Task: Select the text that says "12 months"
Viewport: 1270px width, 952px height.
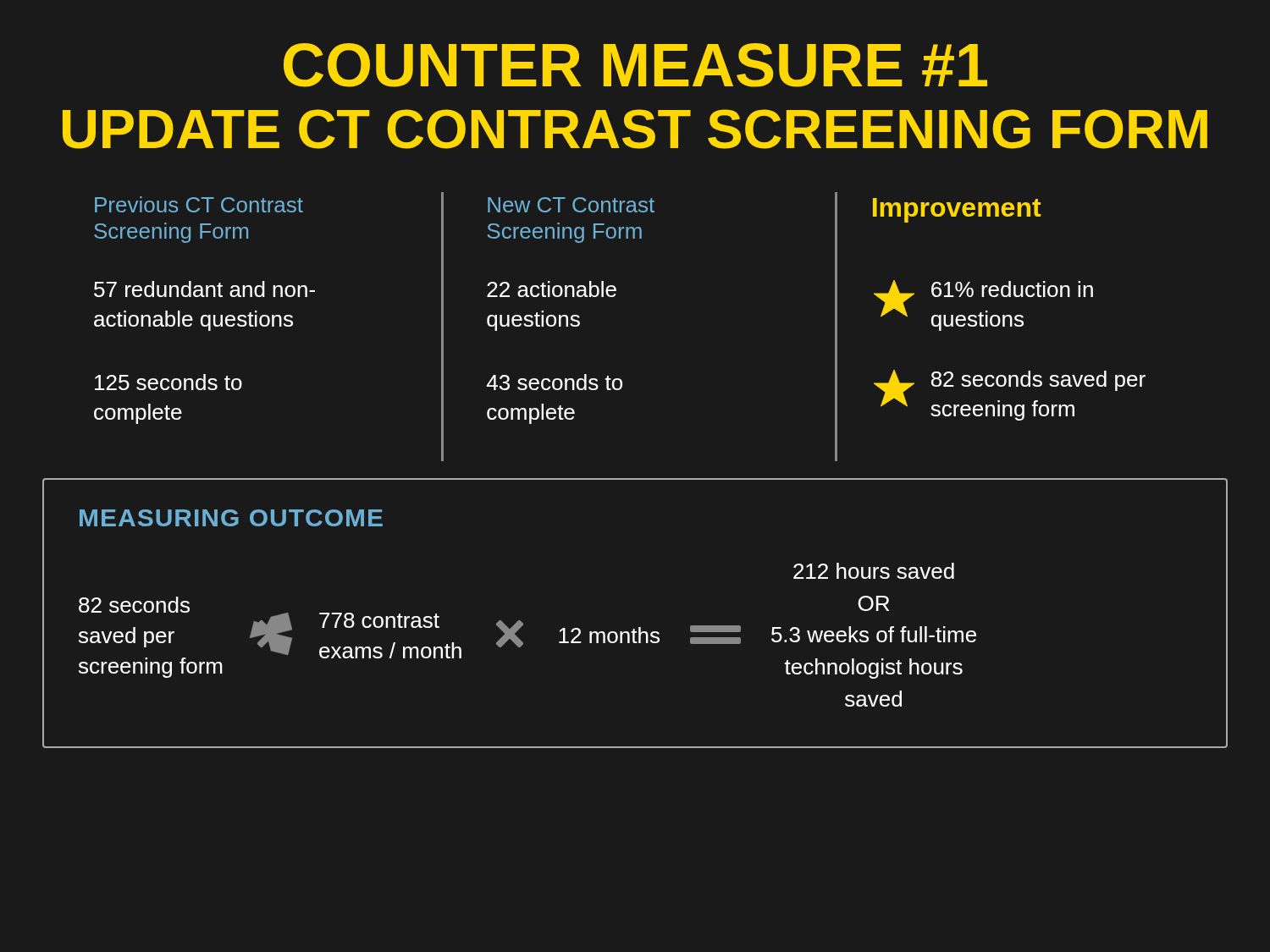Action: [x=609, y=636]
